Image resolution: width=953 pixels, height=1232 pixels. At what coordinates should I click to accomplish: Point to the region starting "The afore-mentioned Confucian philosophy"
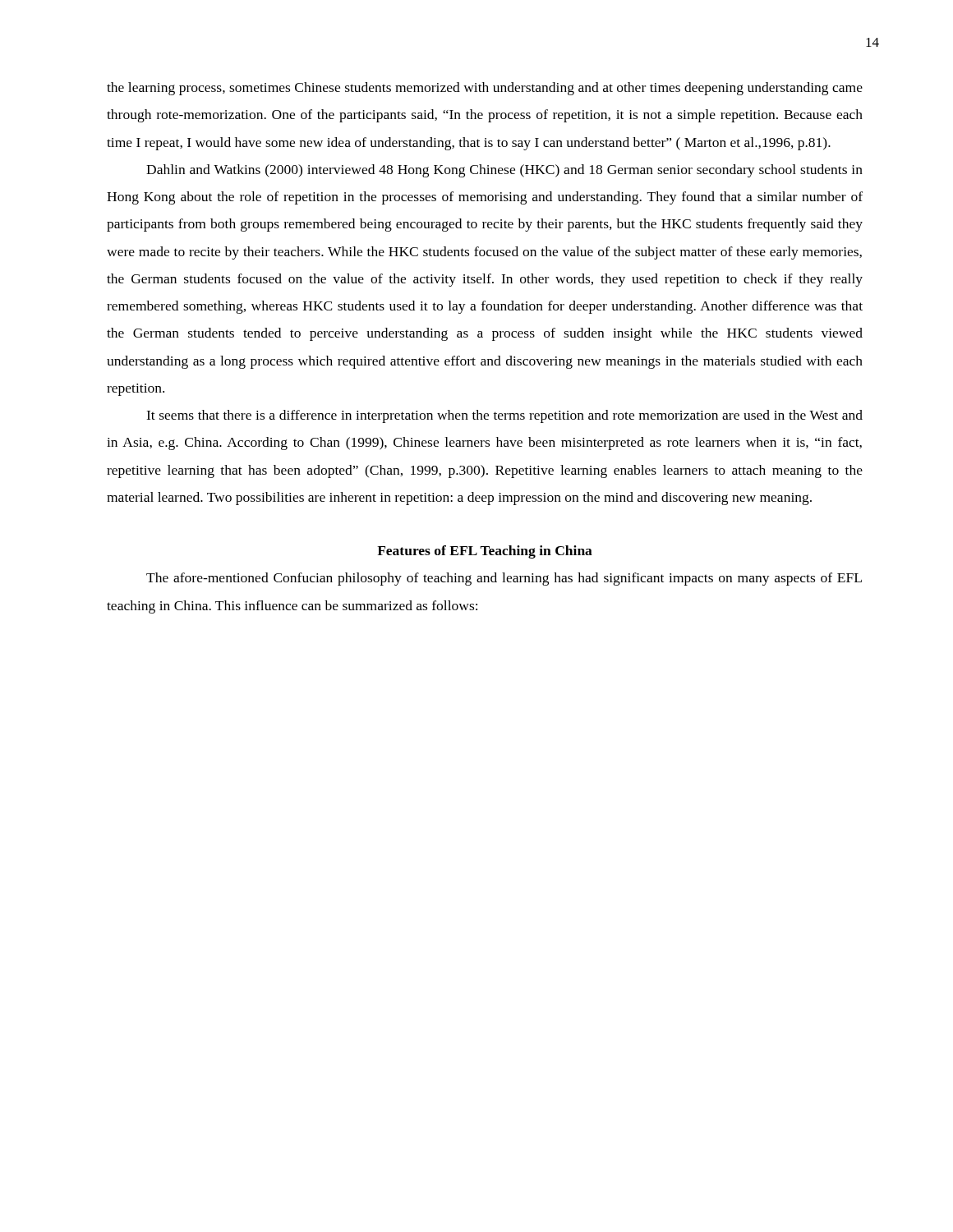(x=485, y=591)
